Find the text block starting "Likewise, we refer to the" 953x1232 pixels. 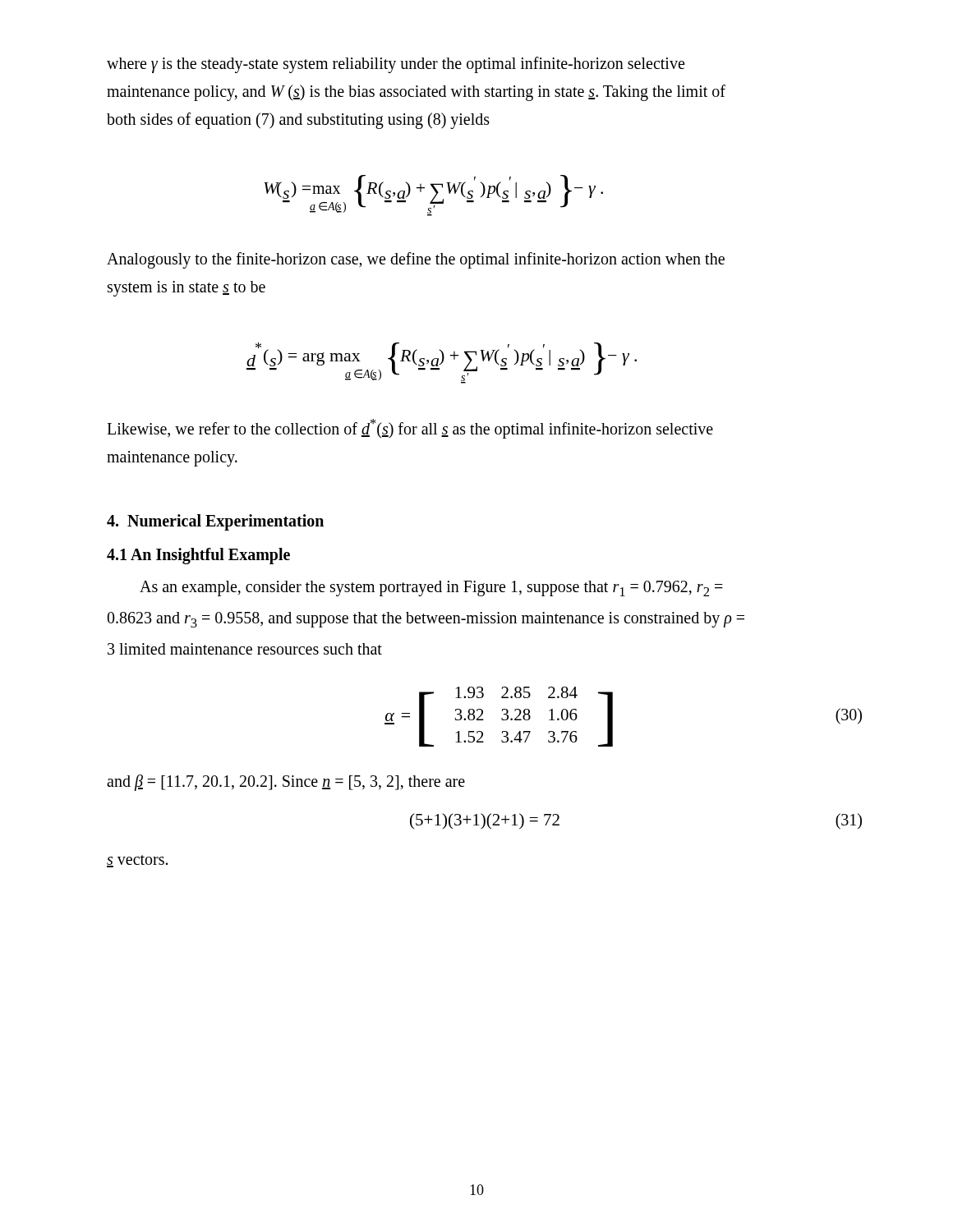coord(485,441)
